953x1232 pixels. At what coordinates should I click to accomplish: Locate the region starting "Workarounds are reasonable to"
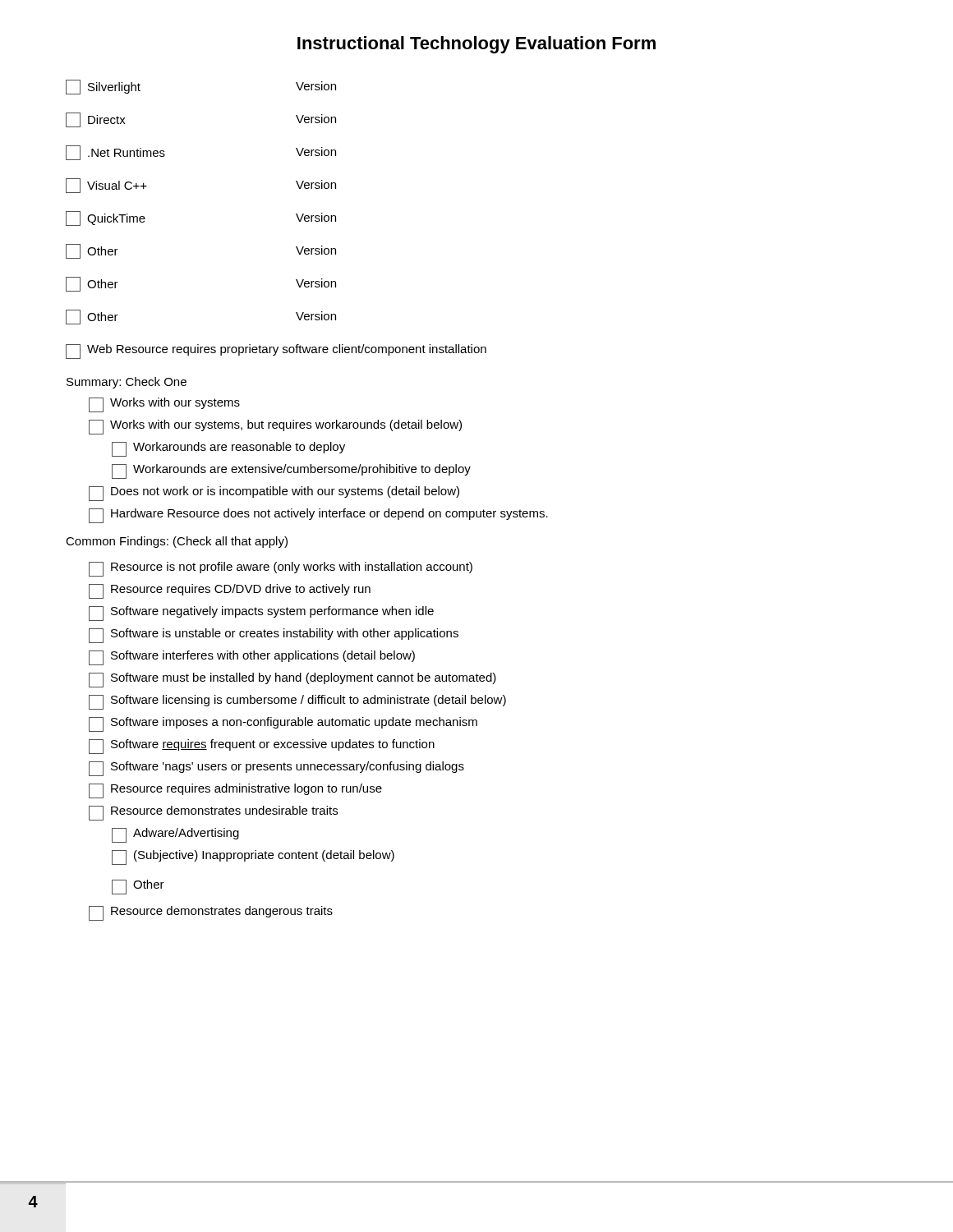(x=228, y=448)
